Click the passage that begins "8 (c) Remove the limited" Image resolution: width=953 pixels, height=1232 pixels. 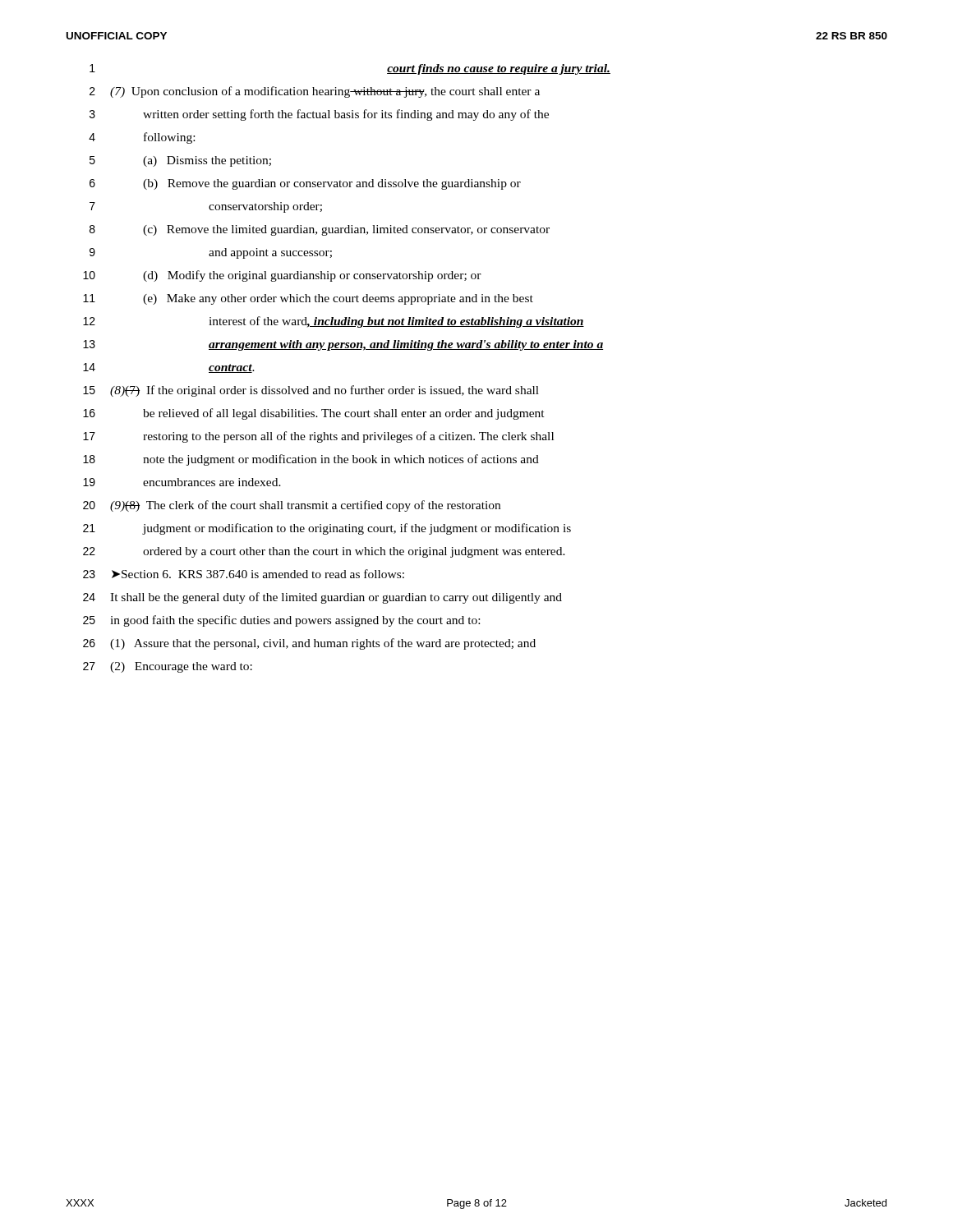476,229
